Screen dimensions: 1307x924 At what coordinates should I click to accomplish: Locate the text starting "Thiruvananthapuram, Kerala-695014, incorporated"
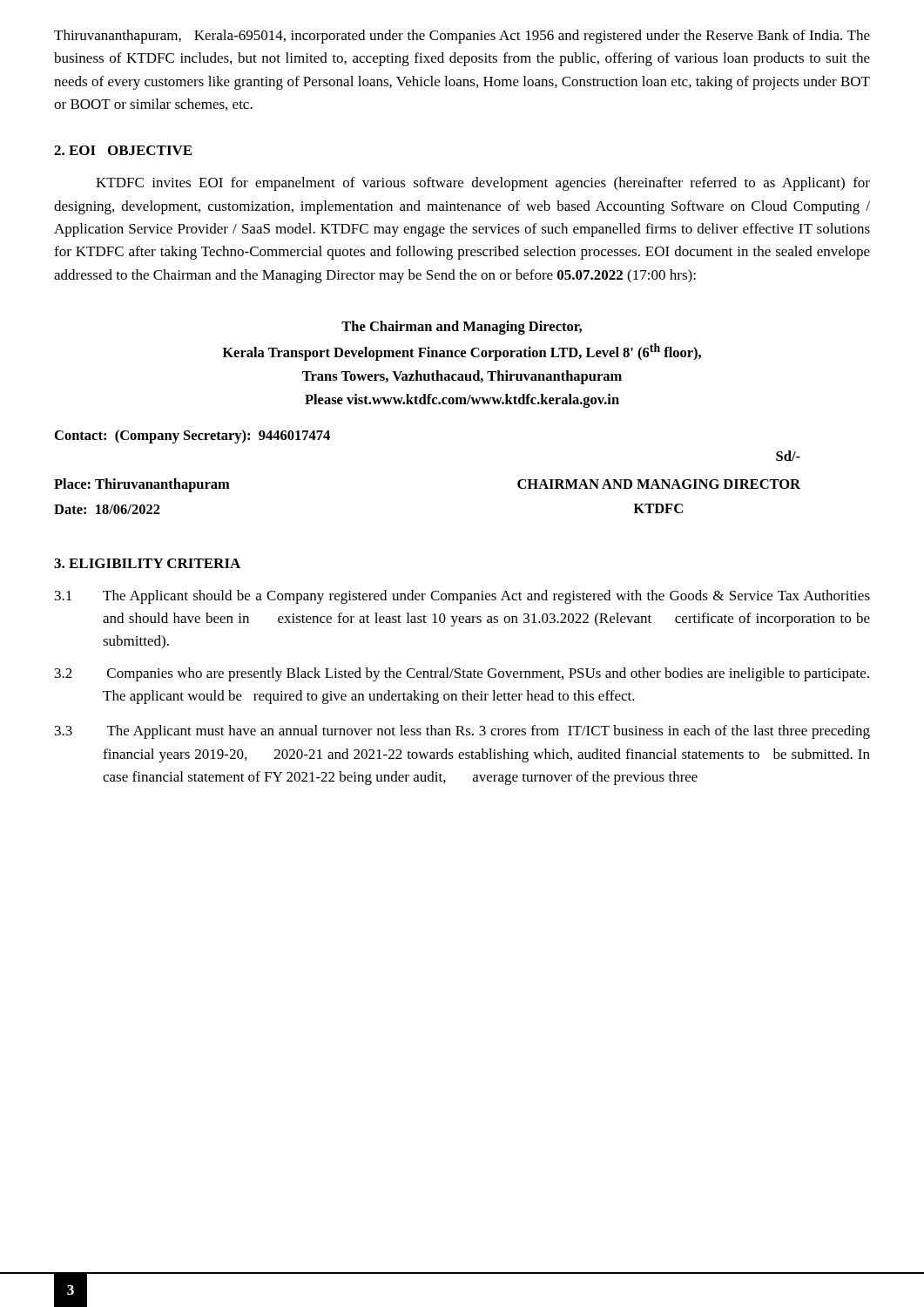(462, 70)
